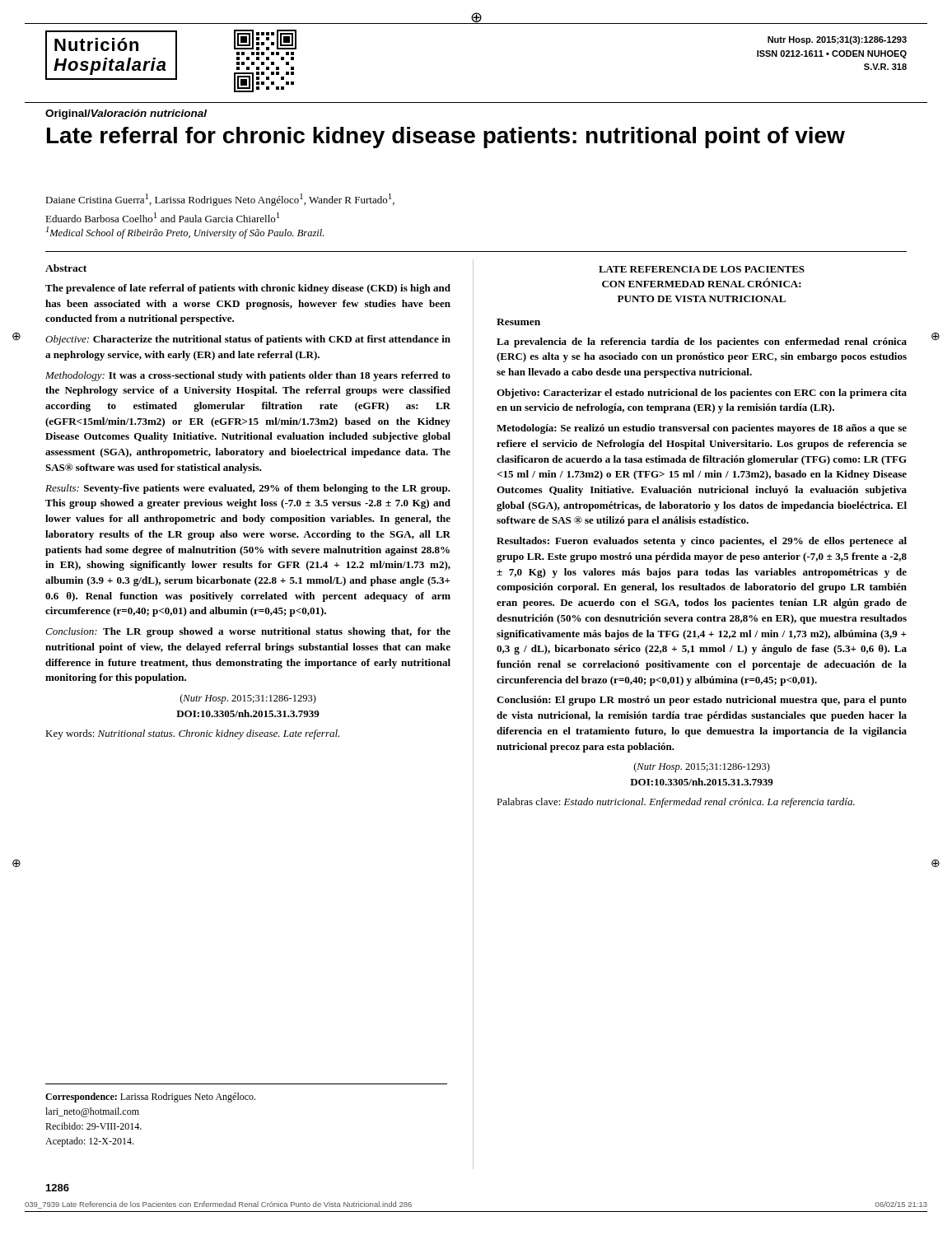Point to the region starting "Original/Valoración nutricional"

[x=126, y=113]
